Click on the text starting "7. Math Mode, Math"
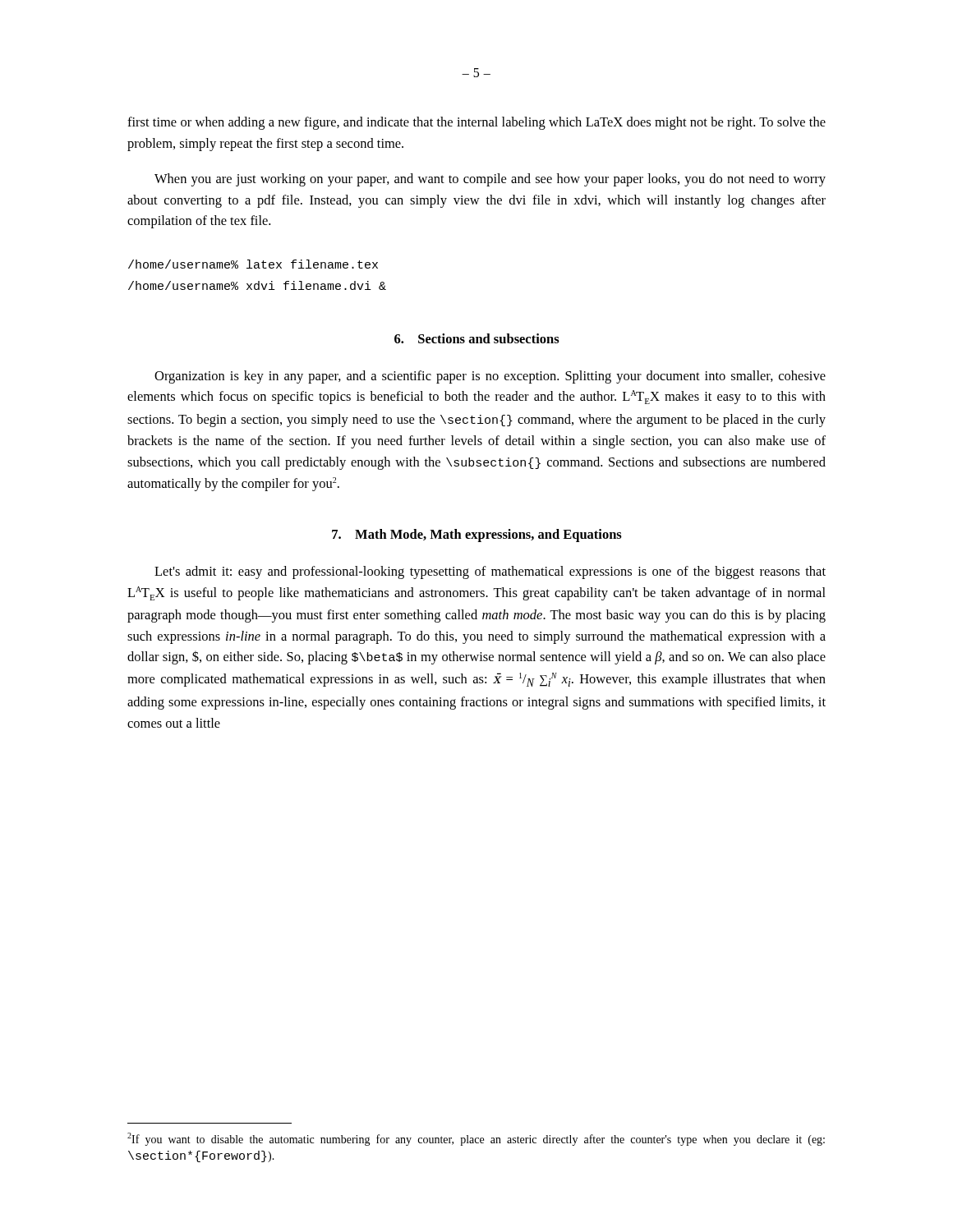 (476, 535)
